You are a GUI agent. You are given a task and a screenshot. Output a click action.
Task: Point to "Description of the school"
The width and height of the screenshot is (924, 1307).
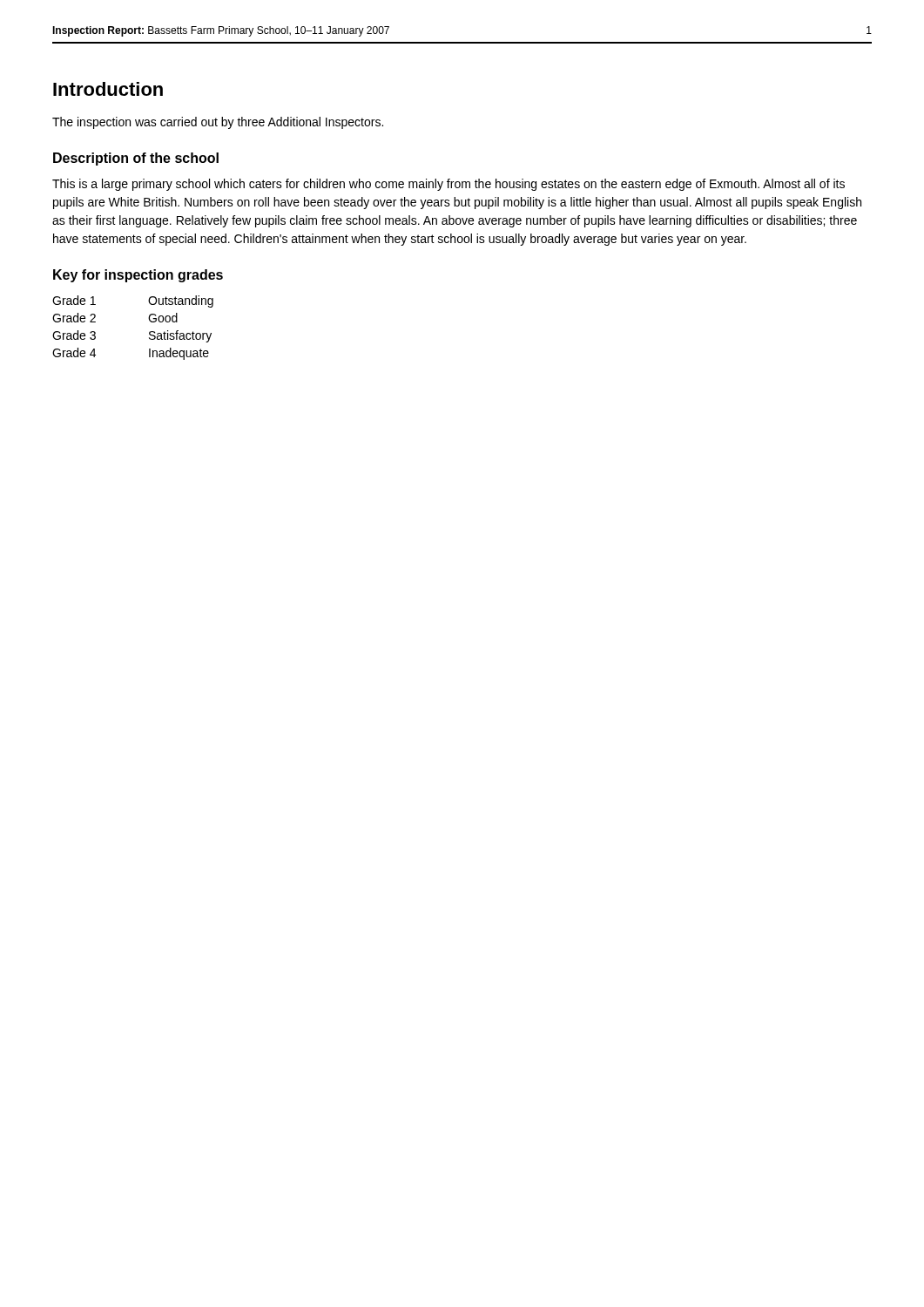click(136, 158)
